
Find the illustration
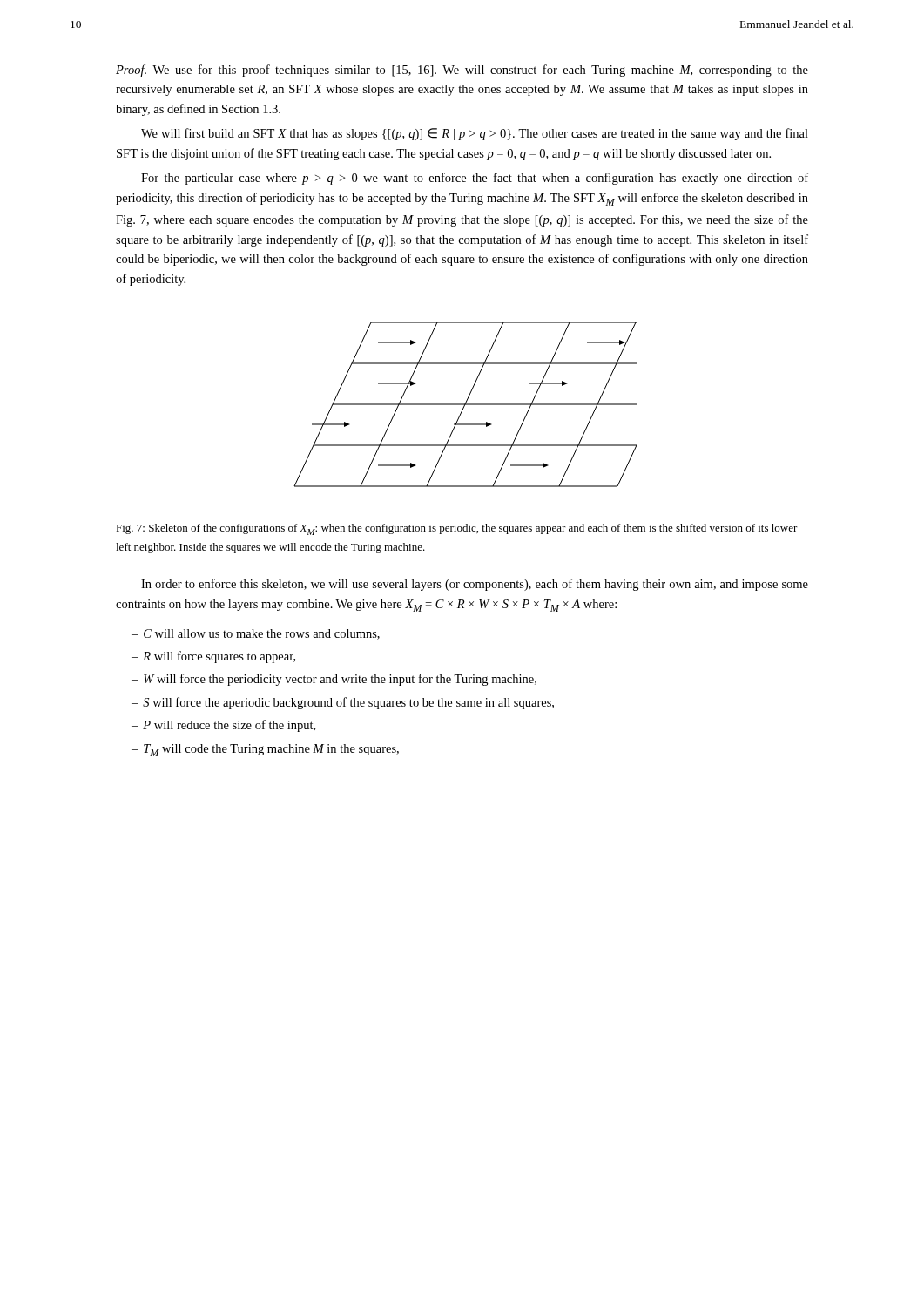point(462,410)
